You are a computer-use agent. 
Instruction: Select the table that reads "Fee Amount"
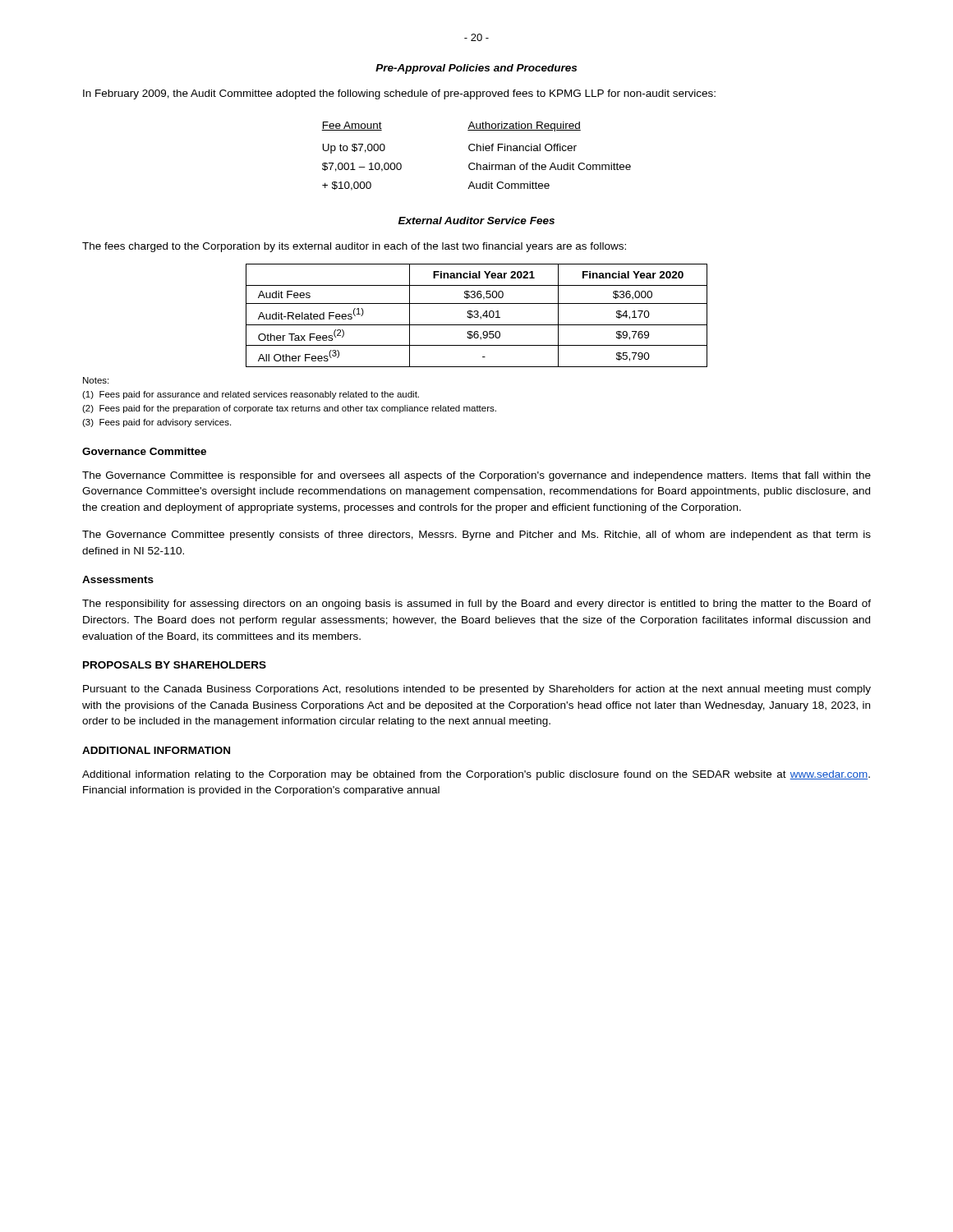476,155
